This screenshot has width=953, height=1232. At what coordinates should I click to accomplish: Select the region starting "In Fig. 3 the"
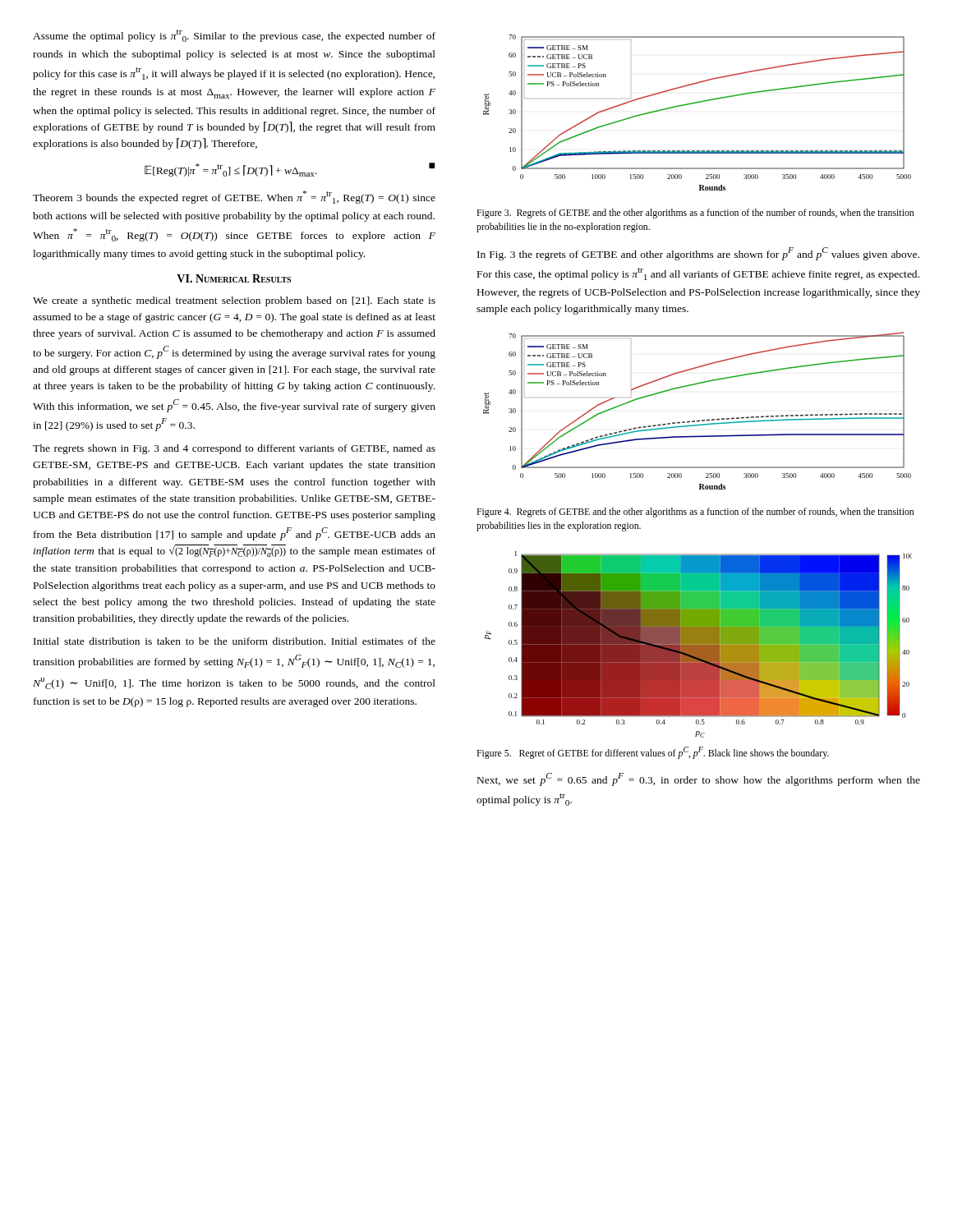(x=698, y=280)
